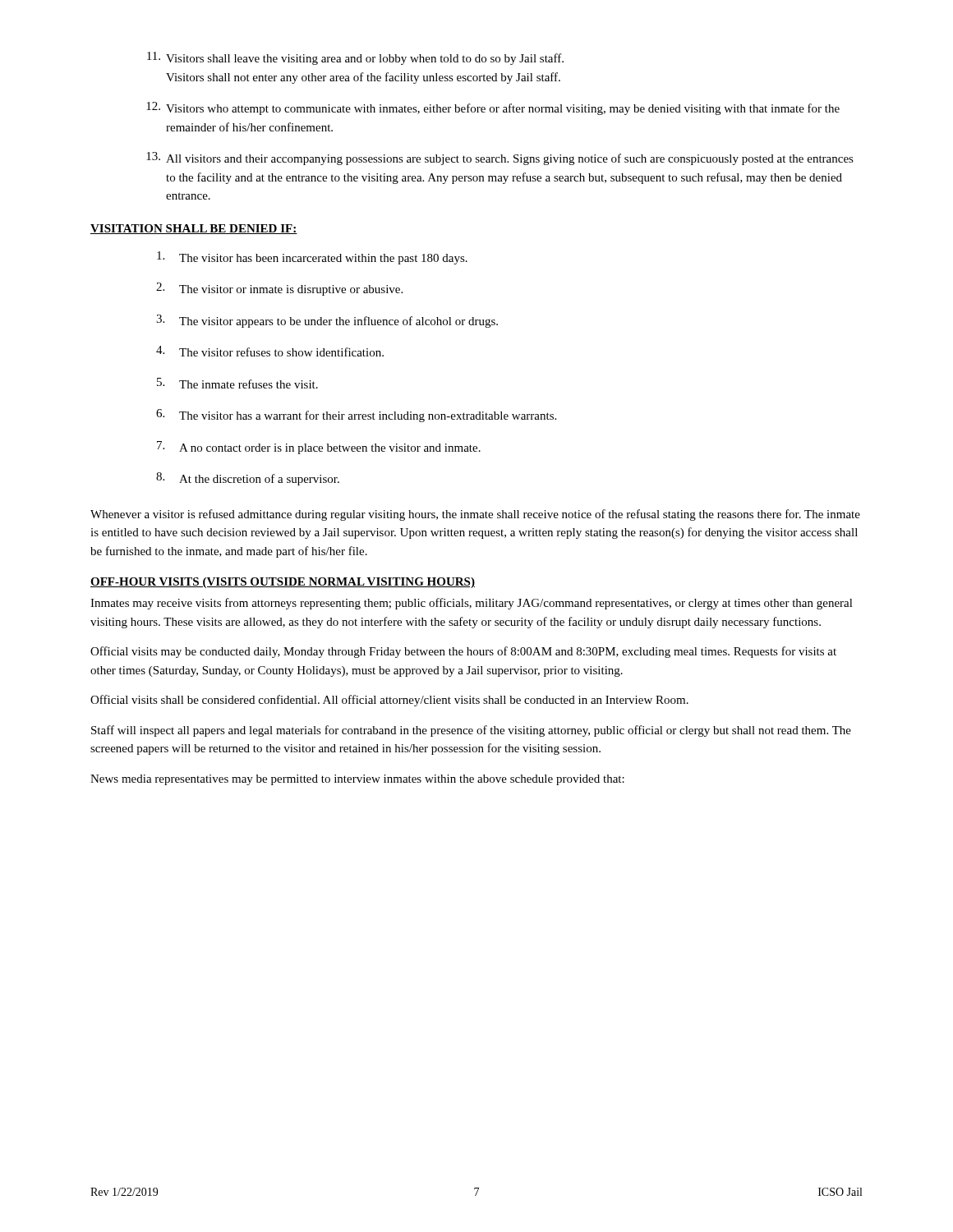The image size is (953, 1232).
Task: Point to the text starting "Inmates may receive"
Action: pos(471,612)
